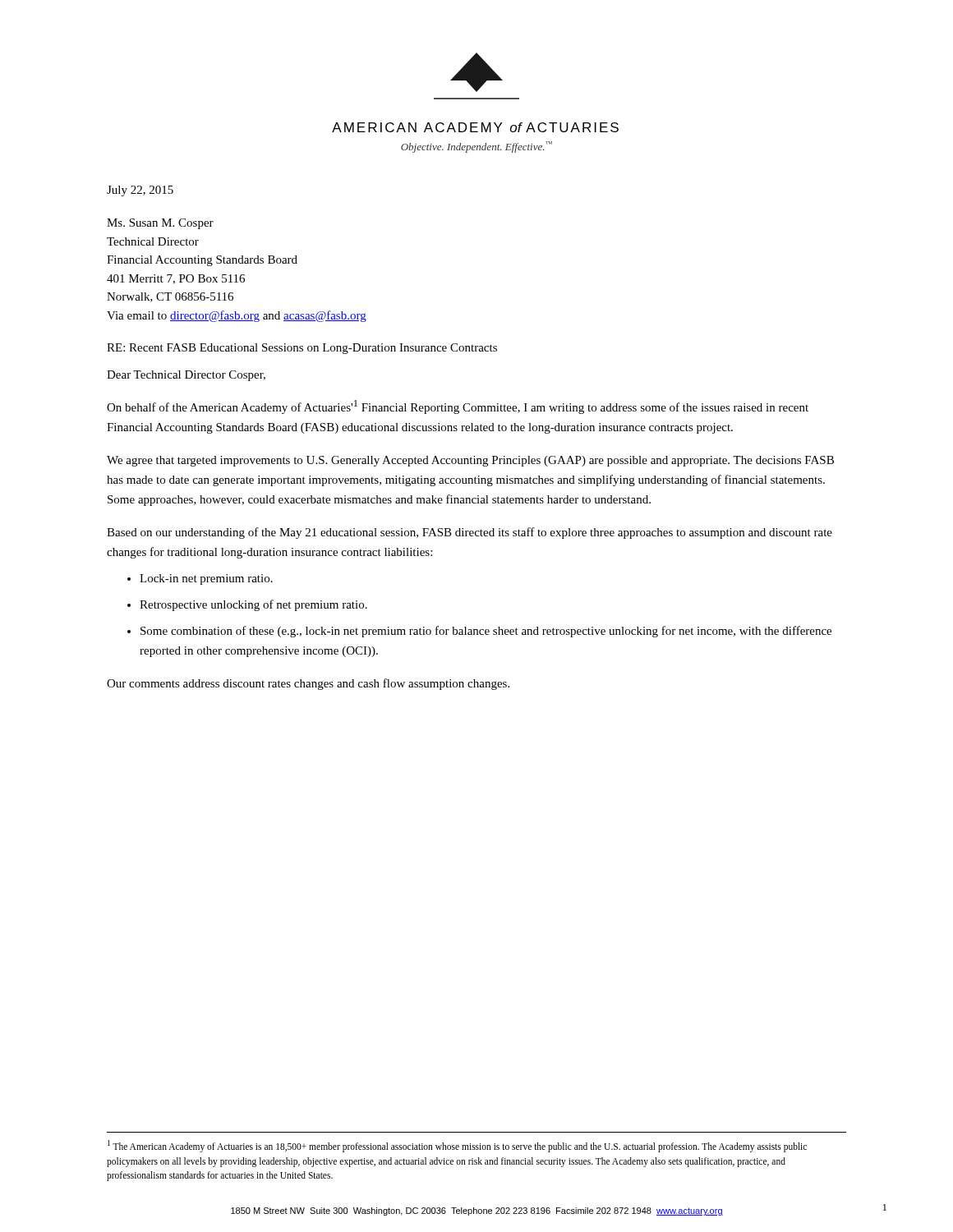This screenshot has height=1232, width=953.
Task: Where is the passage that starts "Ms. Susan M. Cosper"?
Action: tap(236, 269)
